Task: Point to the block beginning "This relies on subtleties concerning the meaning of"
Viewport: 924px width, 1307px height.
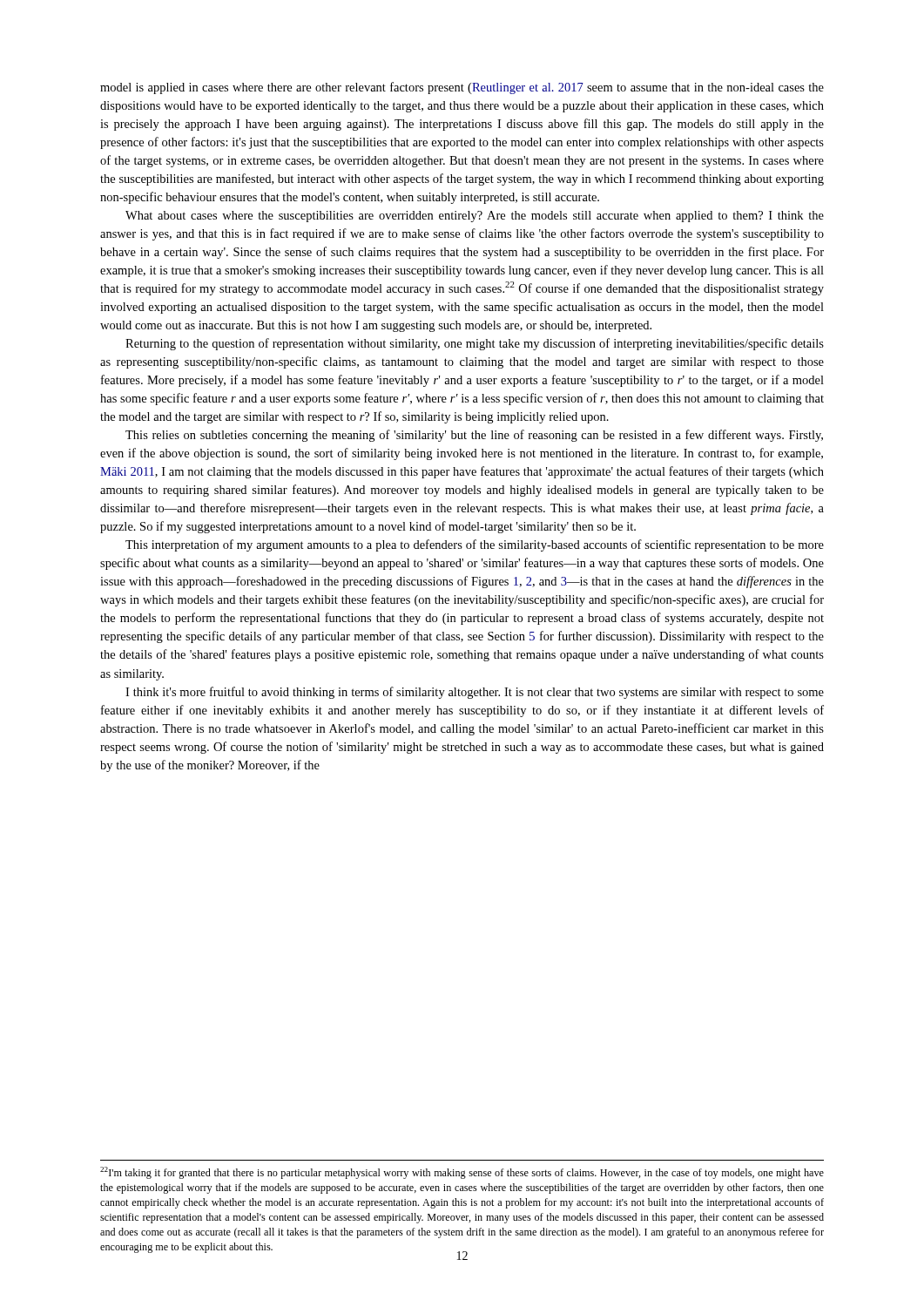Action: 462,481
